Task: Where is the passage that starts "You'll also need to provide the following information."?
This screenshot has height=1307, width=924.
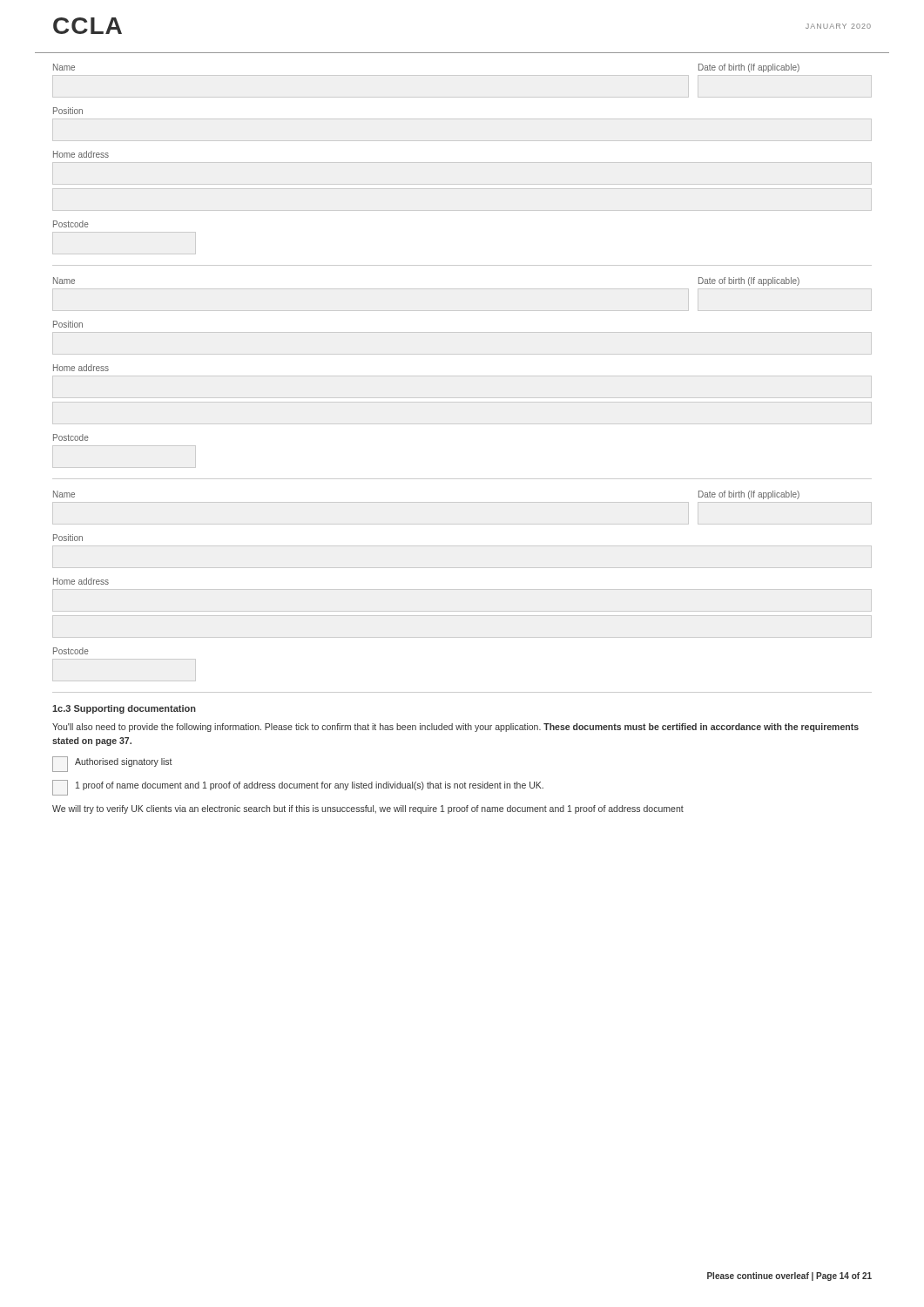Action: point(456,734)
